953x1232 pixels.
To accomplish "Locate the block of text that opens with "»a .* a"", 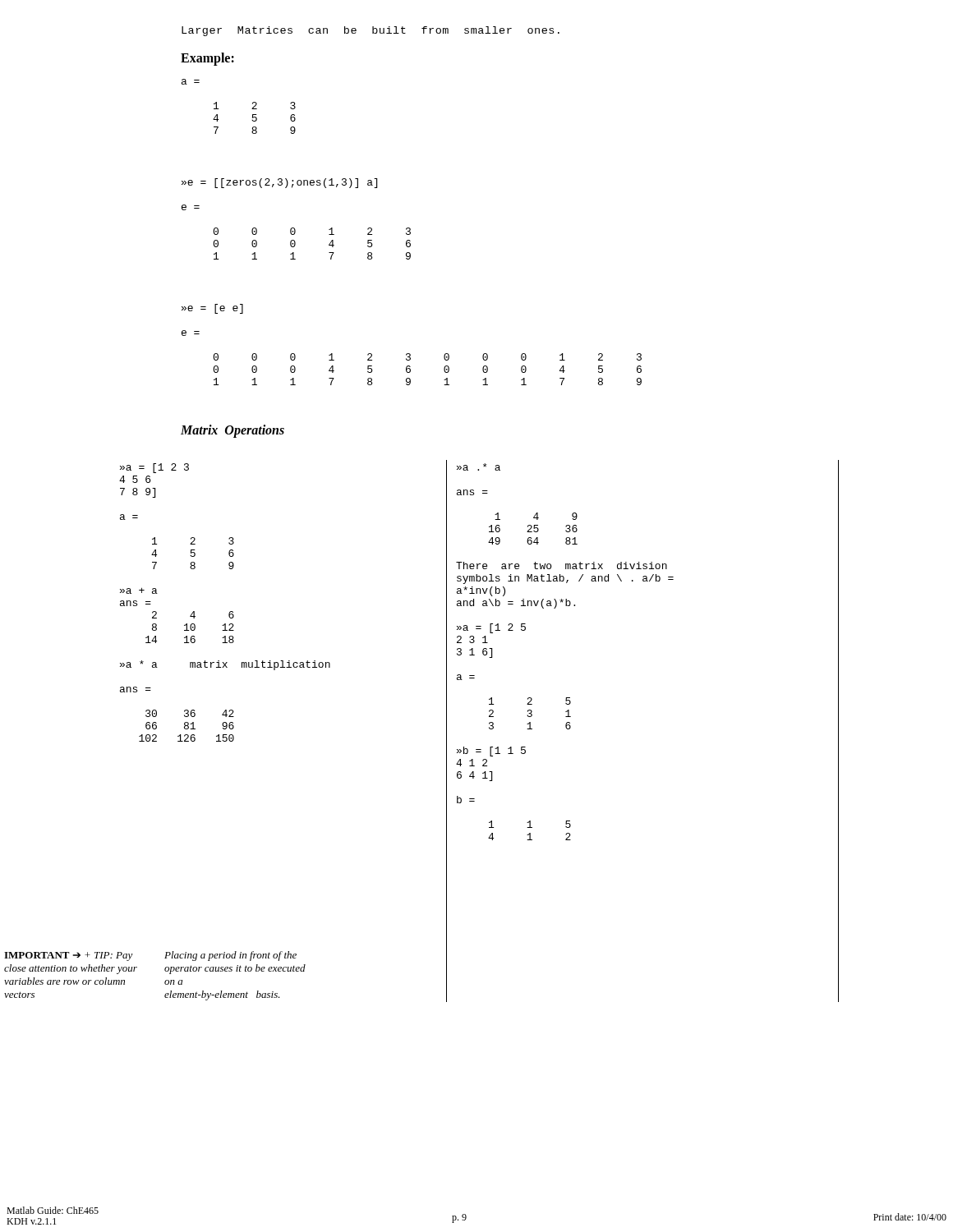I will pyautogui.click(x=479, y=467).
